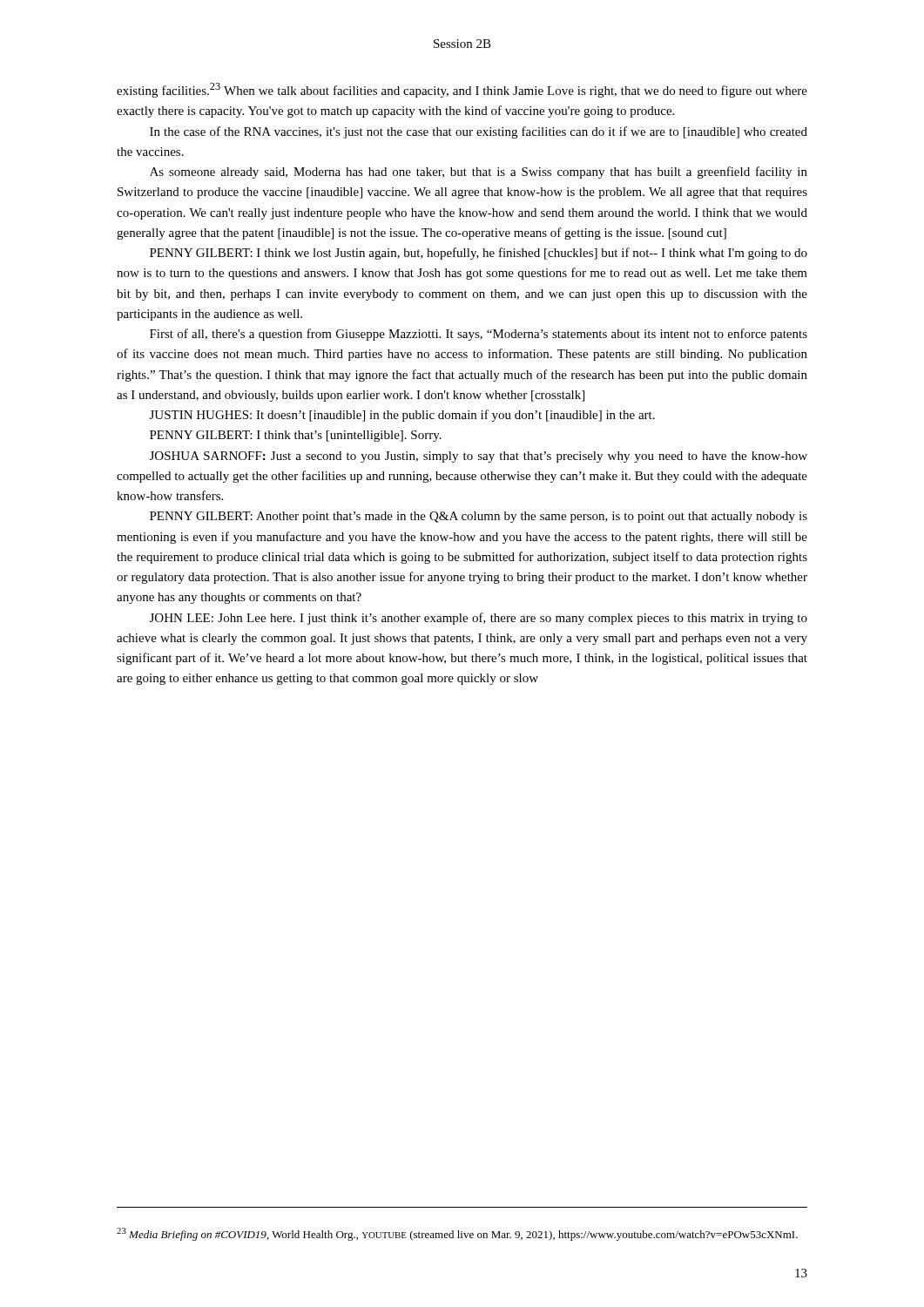Click on the footnote containing "23 Media Briefing on #COVID19,"
The width and height of the screenshot is (924, 1307).
462,1234
